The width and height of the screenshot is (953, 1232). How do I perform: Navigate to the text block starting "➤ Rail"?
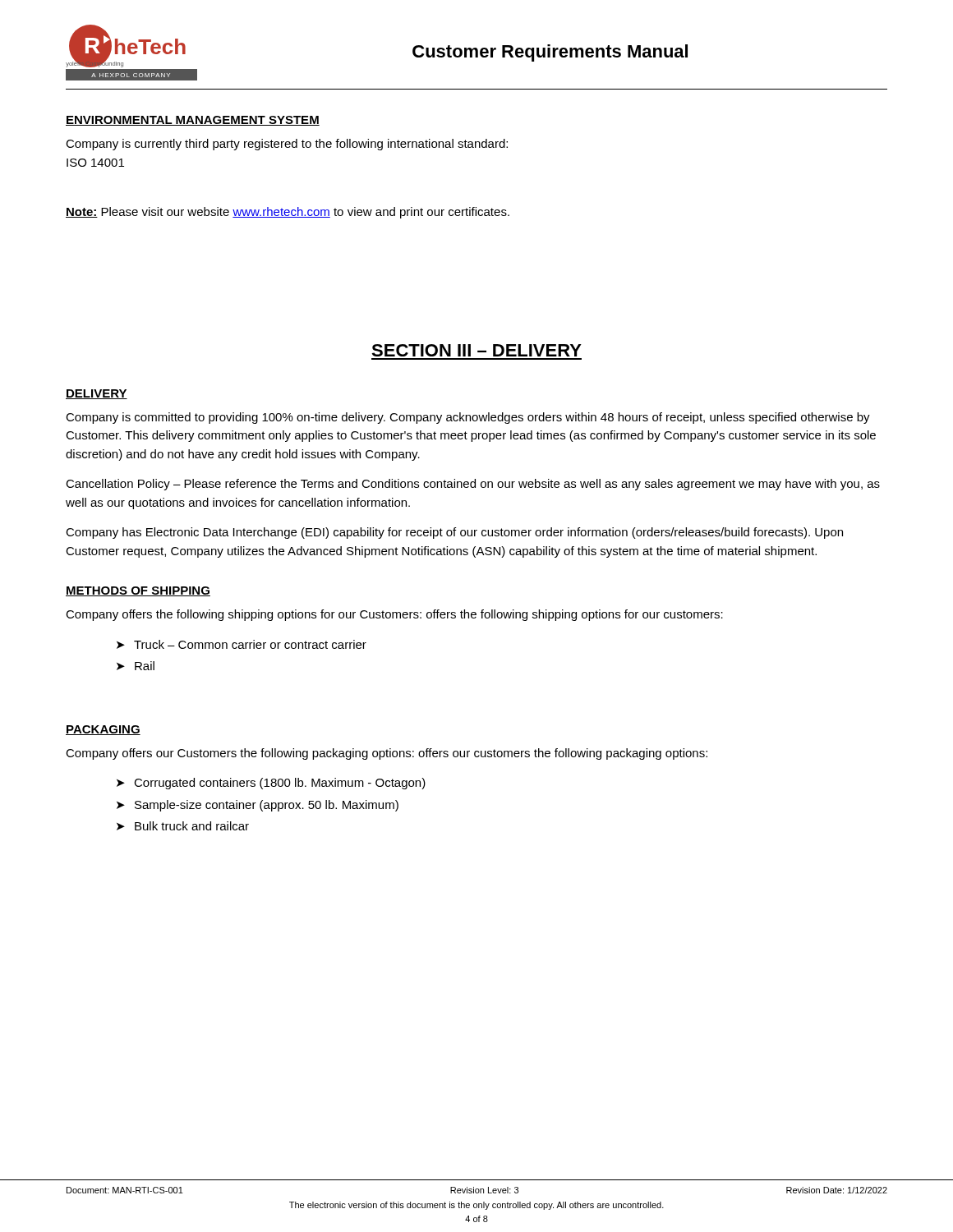(x=135, y=666)
